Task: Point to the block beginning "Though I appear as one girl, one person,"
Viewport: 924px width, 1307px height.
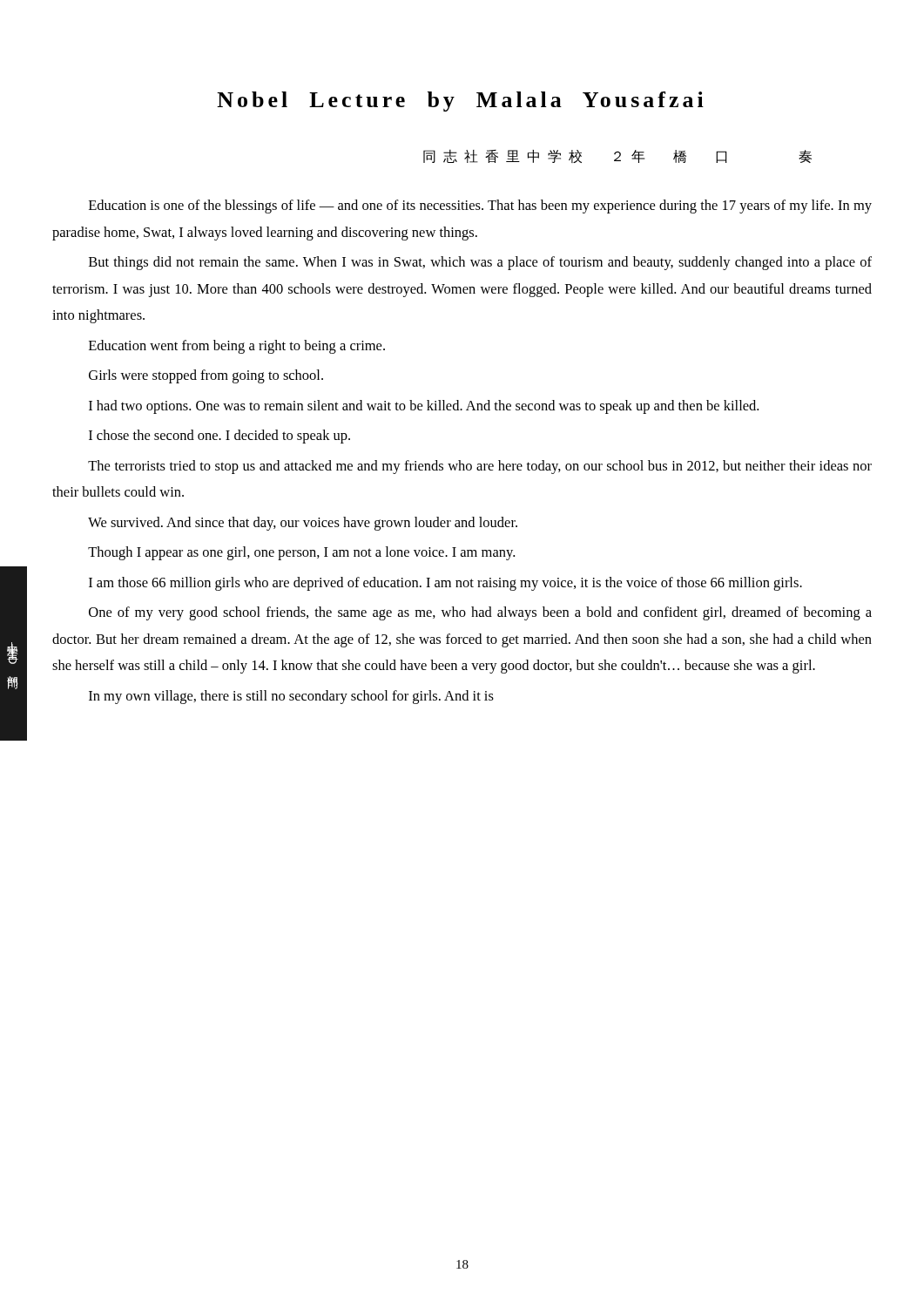Action: point(302,552)
